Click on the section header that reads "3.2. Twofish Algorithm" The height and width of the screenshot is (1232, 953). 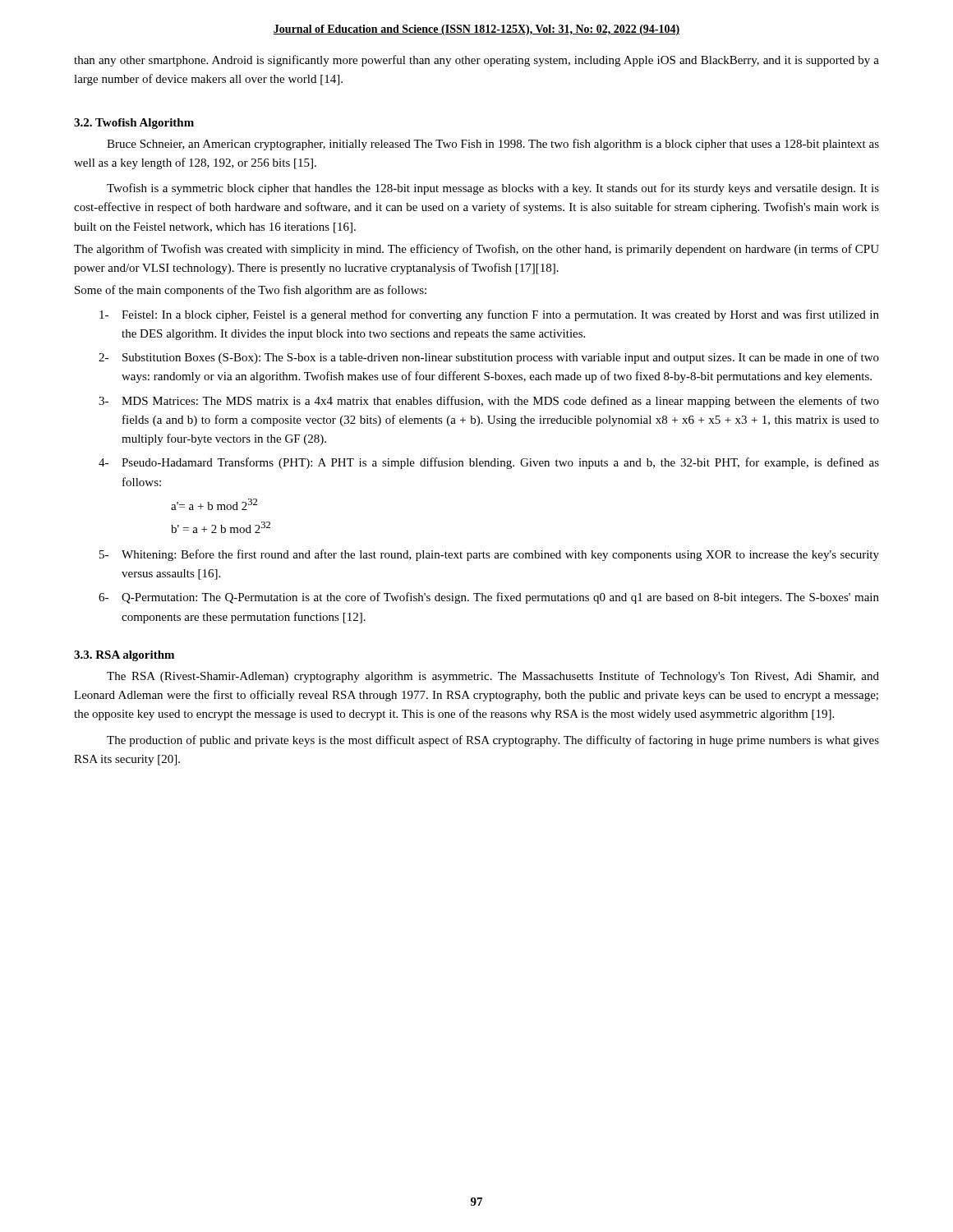pyautogui.click(x=134, y=122)
